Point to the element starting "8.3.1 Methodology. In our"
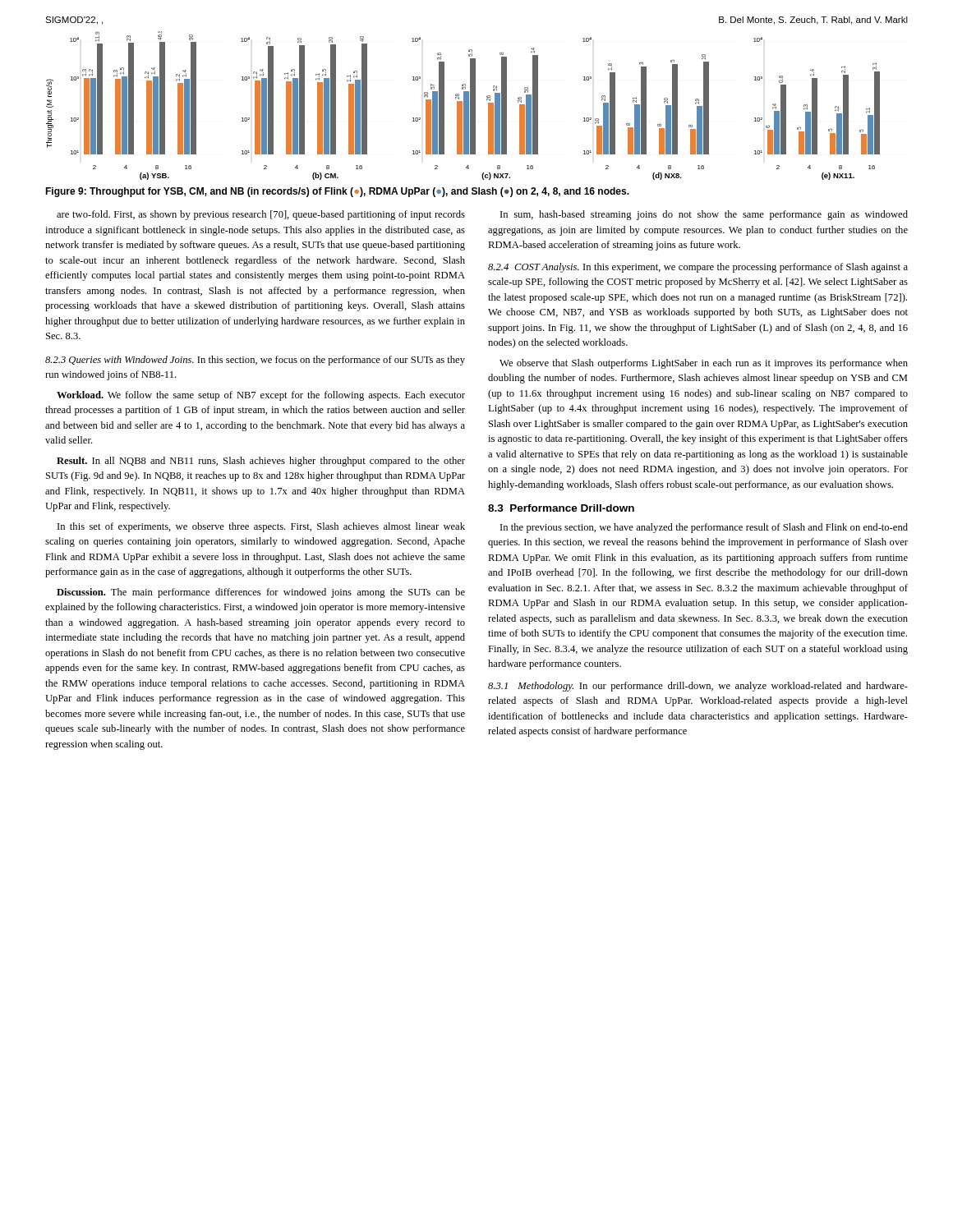 coord(698,709)
